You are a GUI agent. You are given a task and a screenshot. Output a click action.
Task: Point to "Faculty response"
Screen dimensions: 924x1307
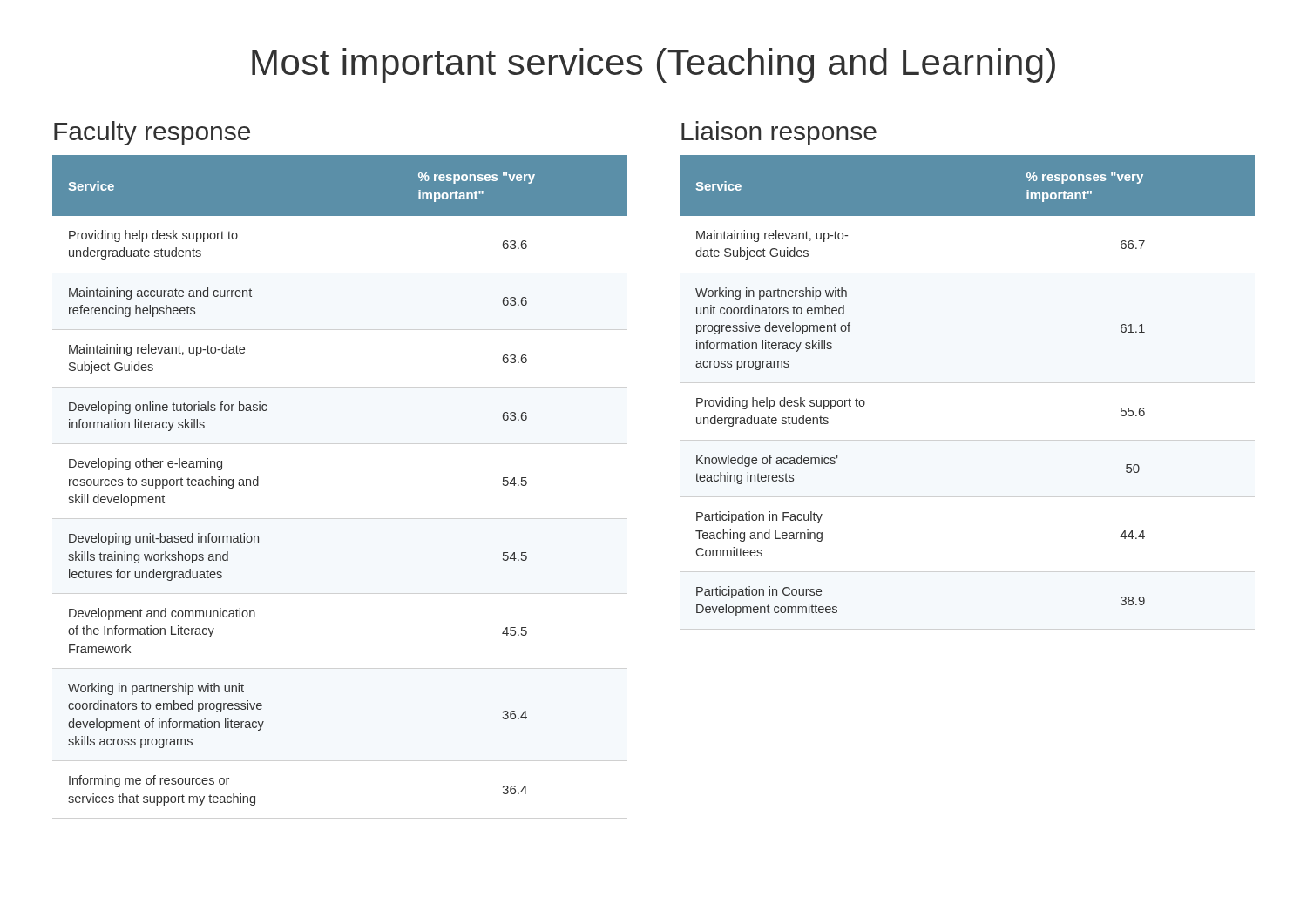152,133
